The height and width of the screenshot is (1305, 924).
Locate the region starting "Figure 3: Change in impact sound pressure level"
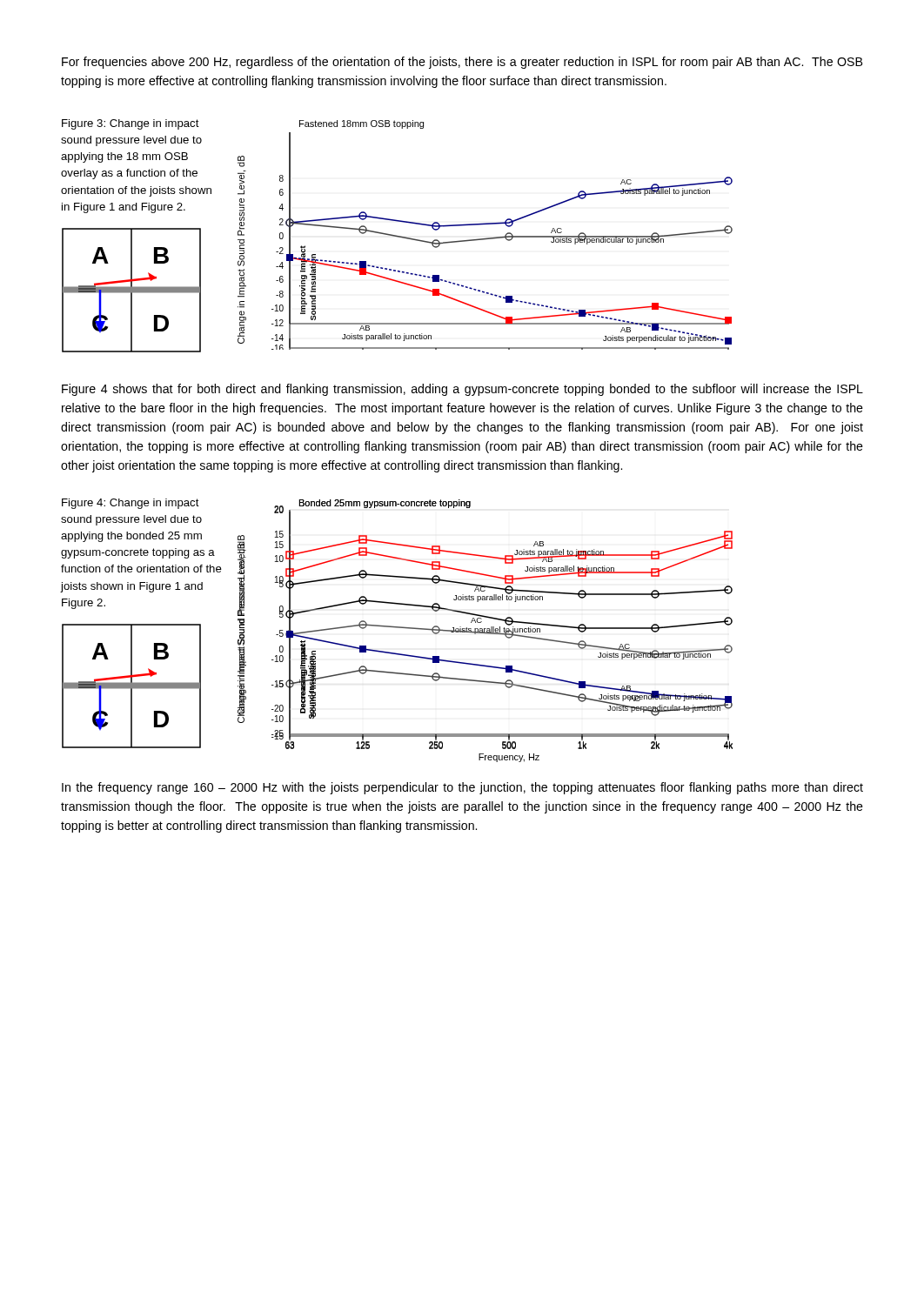(x=136, y=165)
